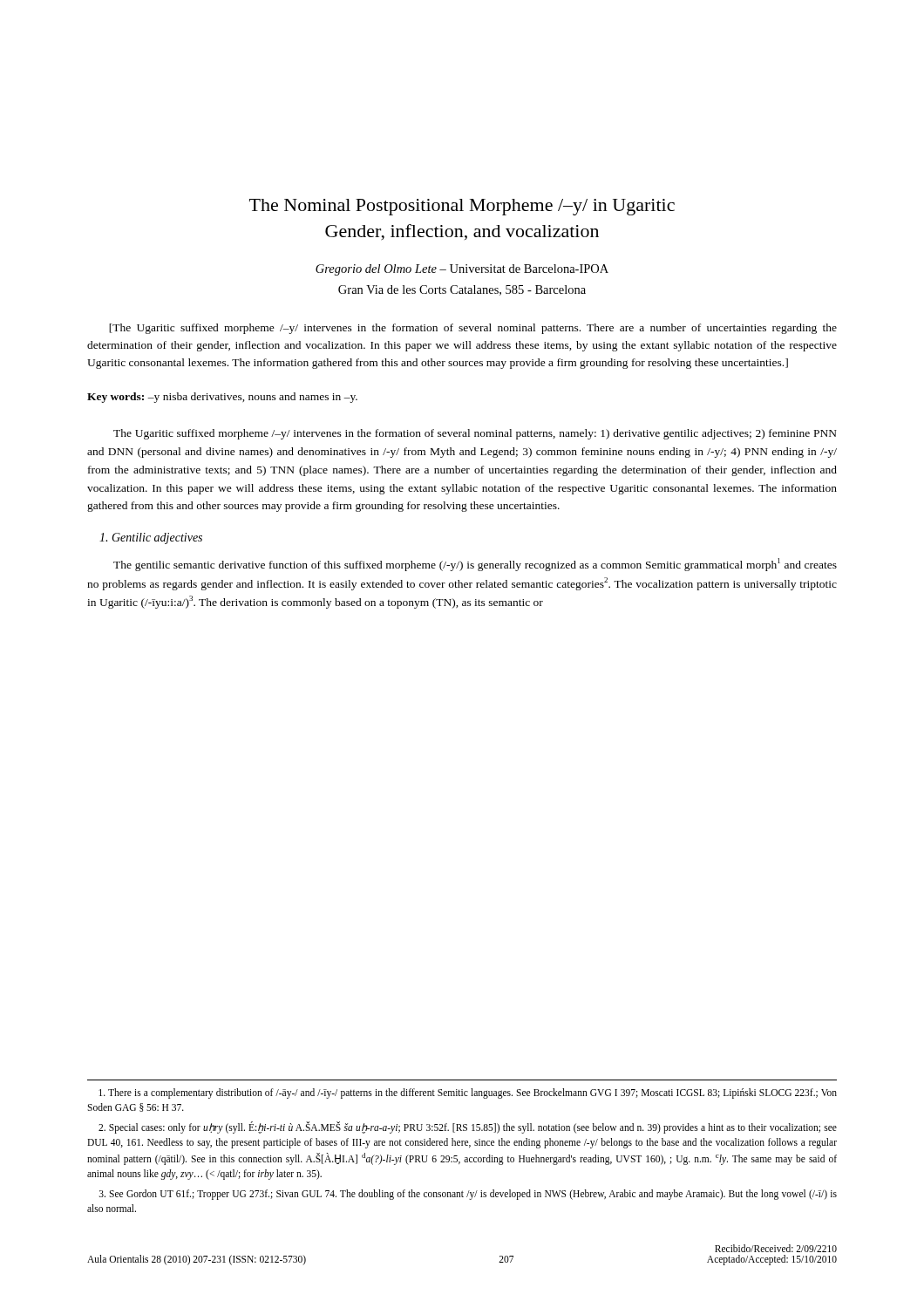The width and height of the screenshot is (924, 1308).
Task: Click on the footnote with the text "See Gordon UT 61f.;"
Action: pyautogui.click(x=462, y=1201)
